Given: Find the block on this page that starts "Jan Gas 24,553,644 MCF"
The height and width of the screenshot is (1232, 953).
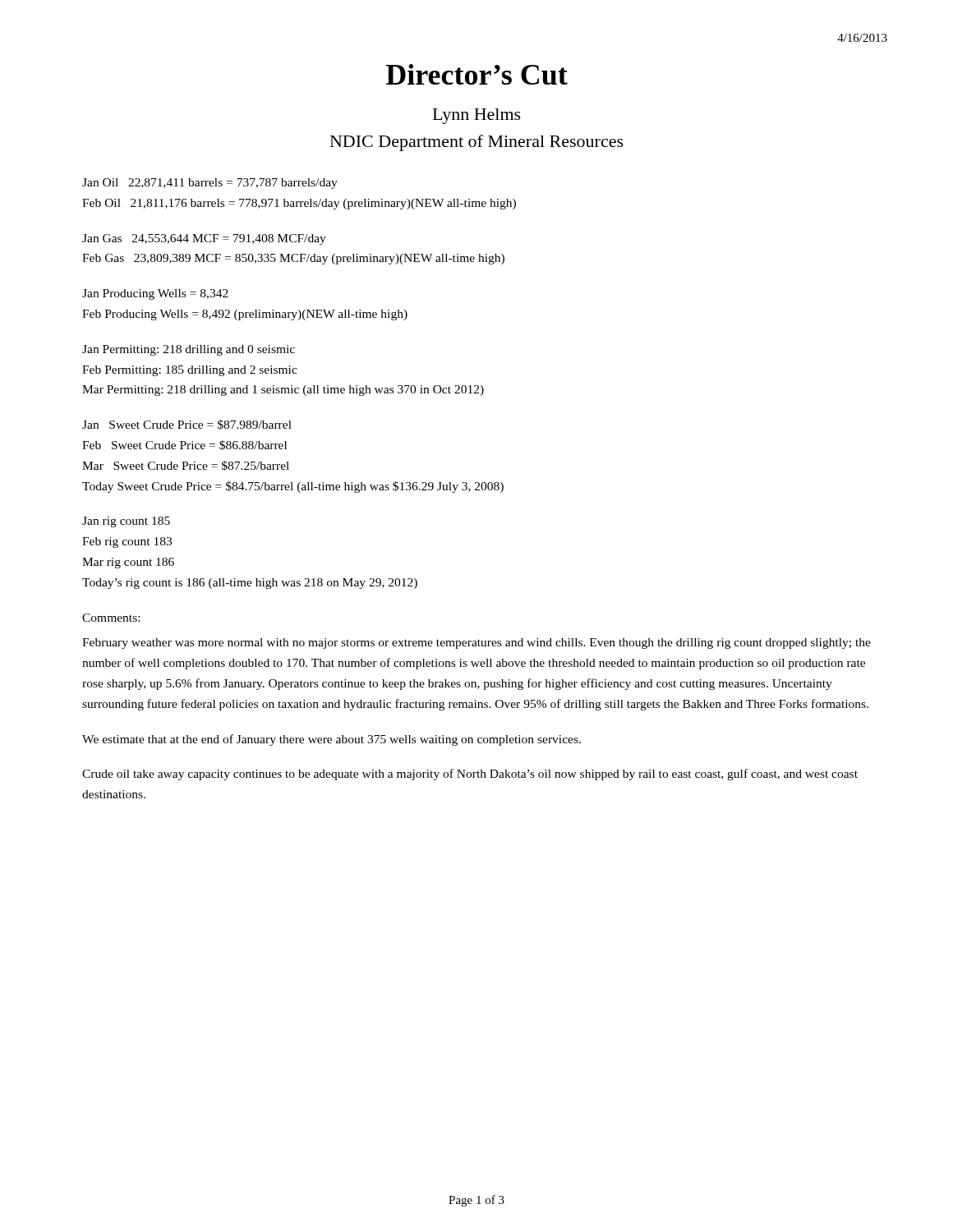Looking at the screenshot, I should click(476, 248).
